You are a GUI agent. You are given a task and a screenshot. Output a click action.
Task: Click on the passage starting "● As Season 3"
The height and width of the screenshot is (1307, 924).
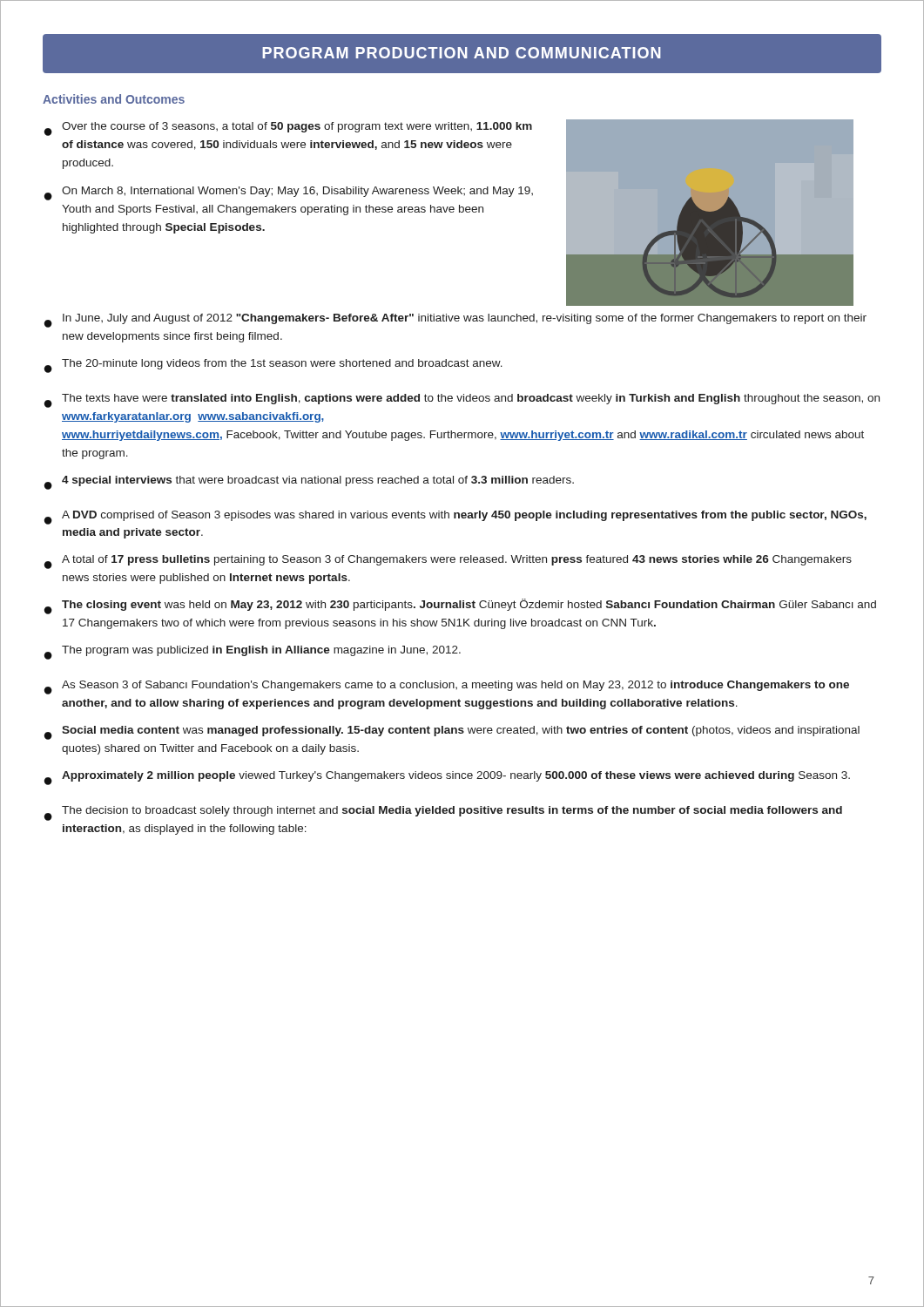[x=462, y=694]
